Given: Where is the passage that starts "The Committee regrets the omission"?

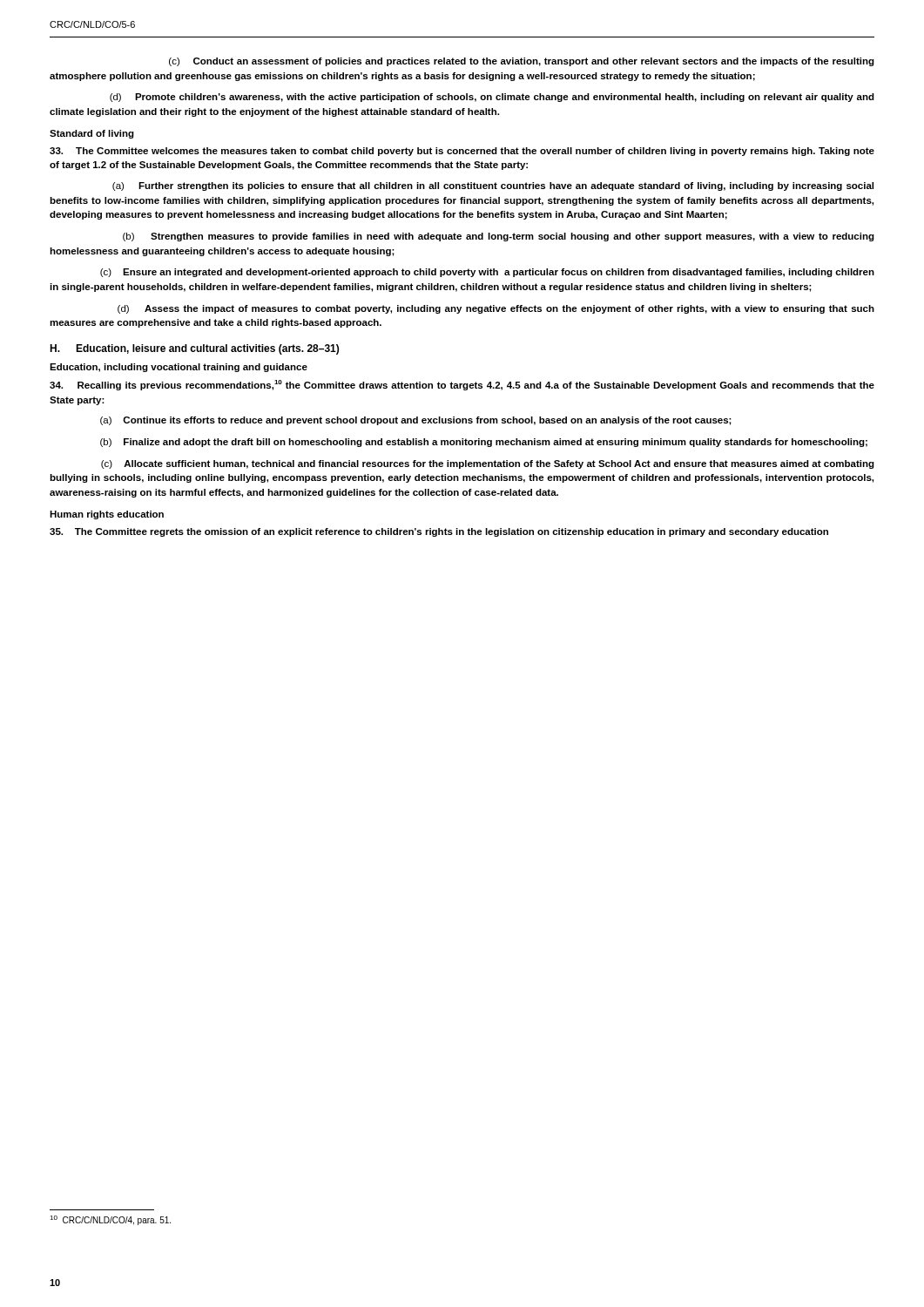Looking at the screenshot, I should click(x=439, y=531).
